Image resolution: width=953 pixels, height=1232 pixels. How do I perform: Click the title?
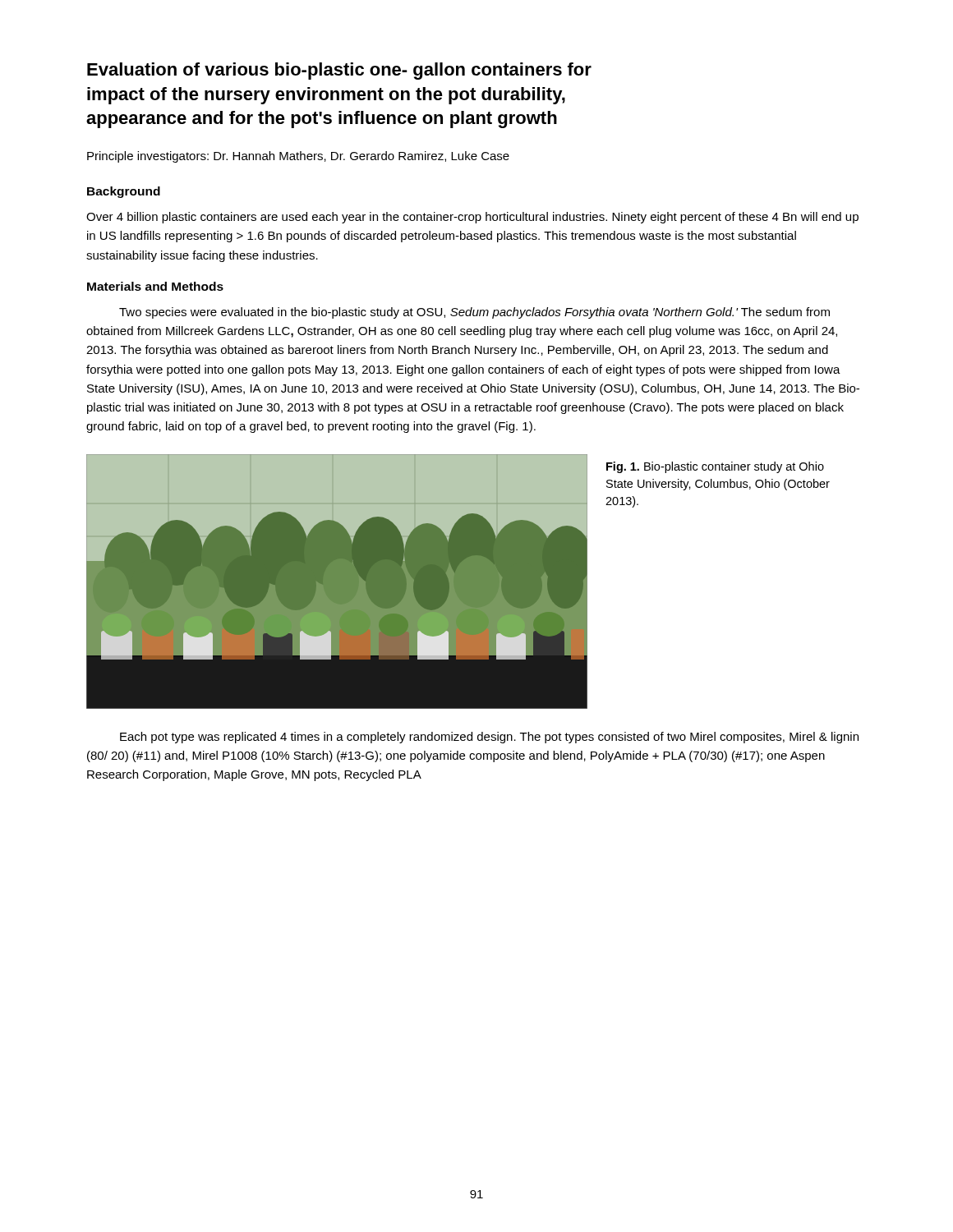coord(339,94)
